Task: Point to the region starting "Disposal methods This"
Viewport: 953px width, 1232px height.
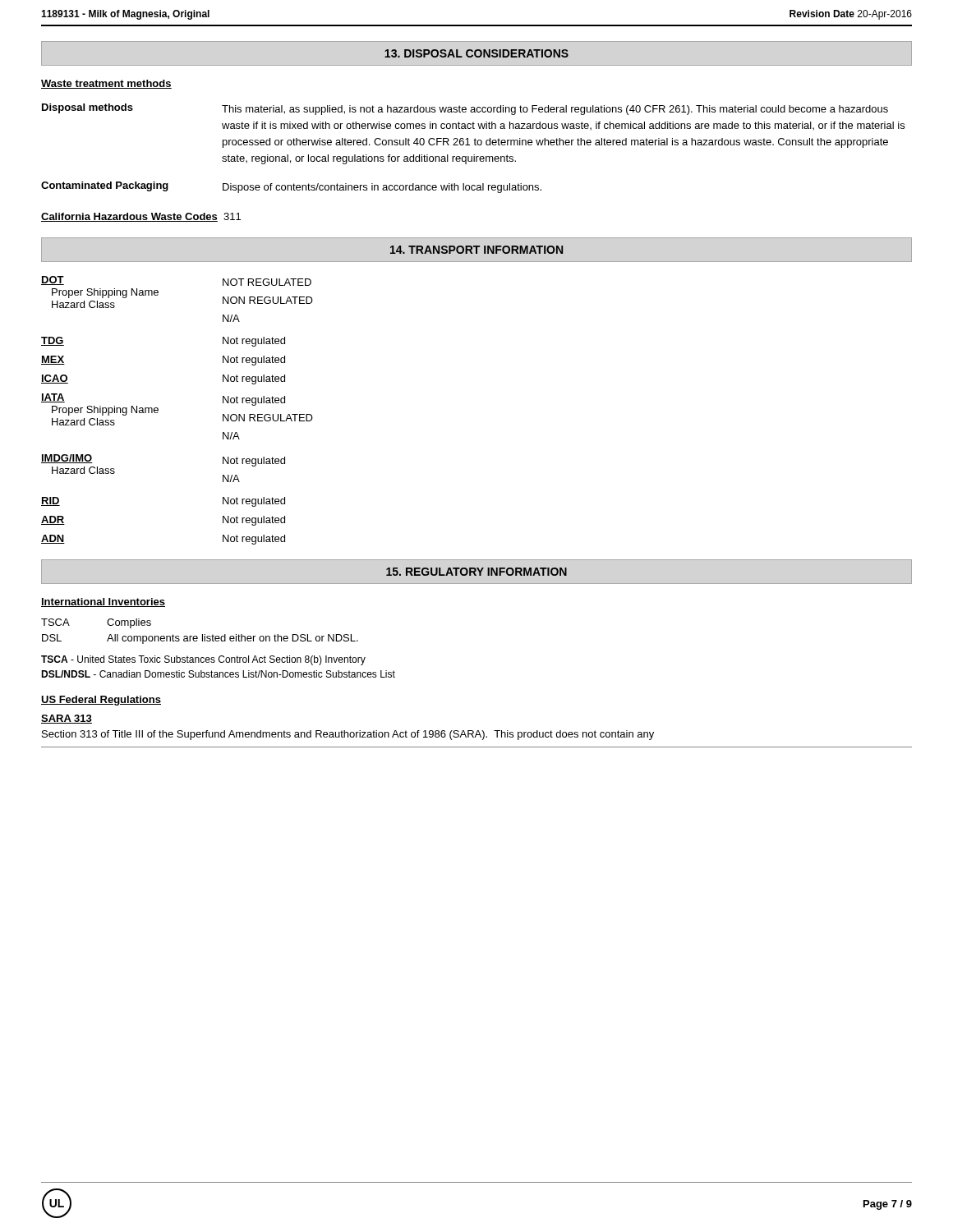Action: tap(476, 134)
